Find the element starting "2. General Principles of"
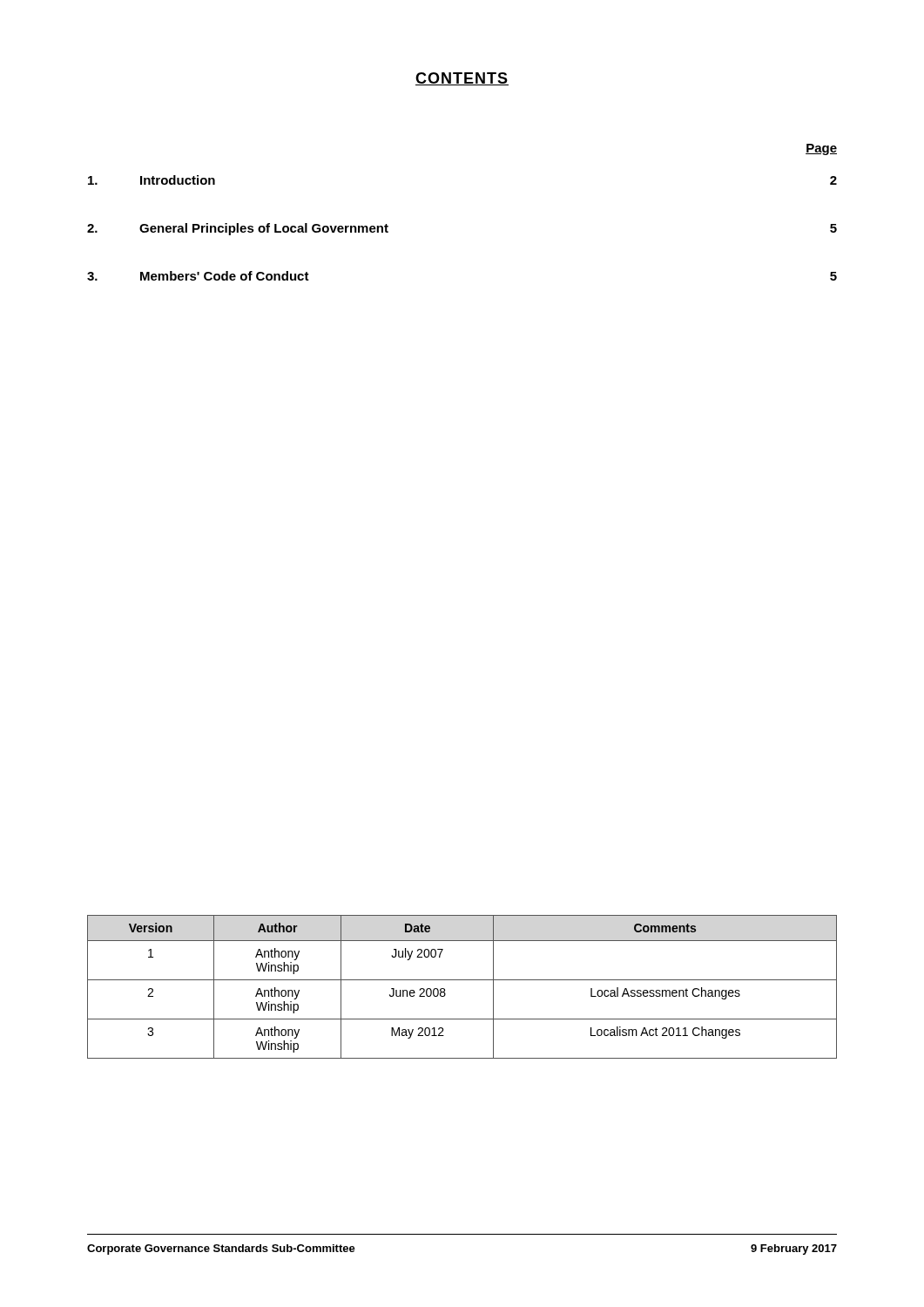The image size is (924, 1307). click(263, 229)
